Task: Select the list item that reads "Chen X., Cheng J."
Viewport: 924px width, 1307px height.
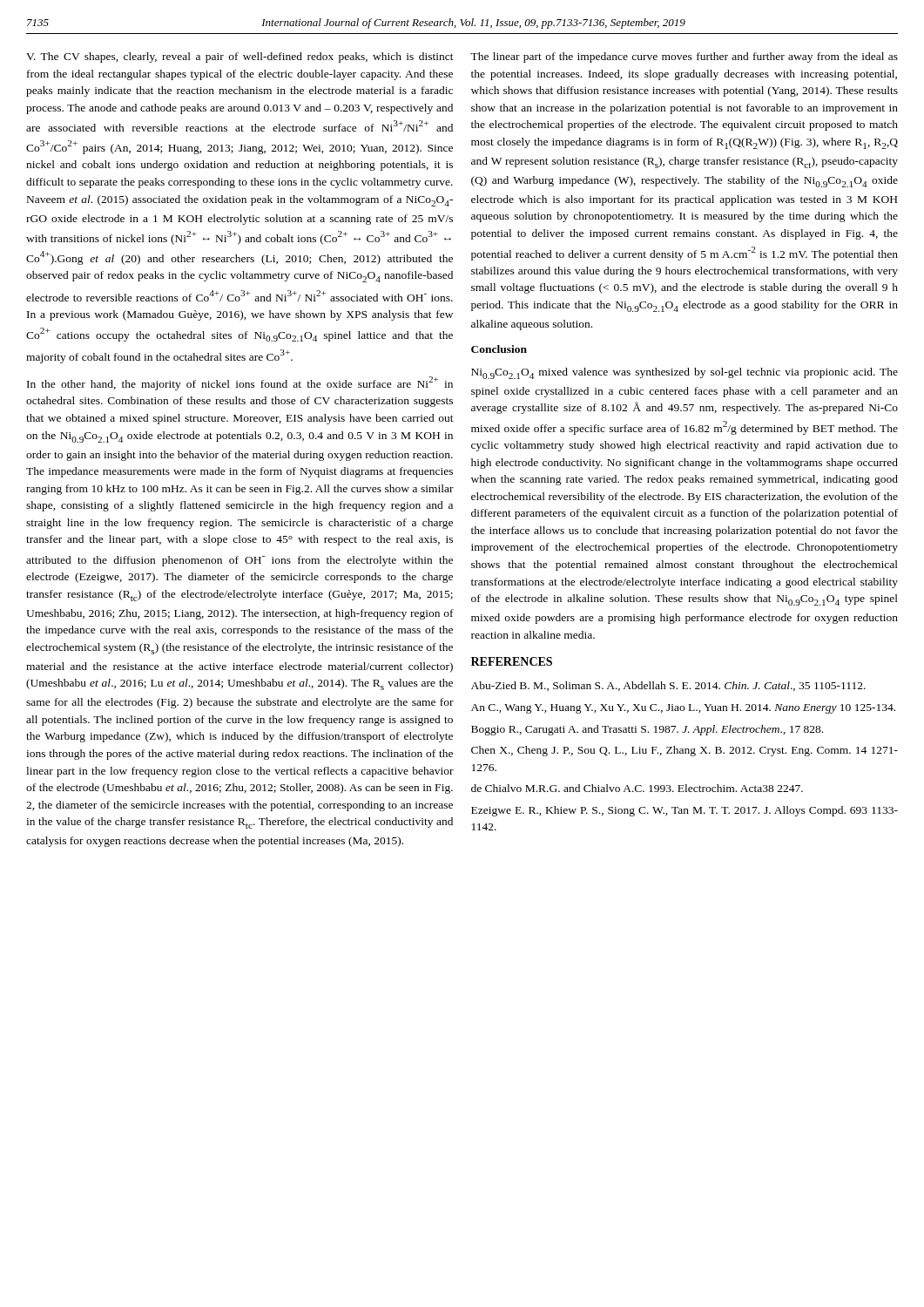Action: point(684,758)
